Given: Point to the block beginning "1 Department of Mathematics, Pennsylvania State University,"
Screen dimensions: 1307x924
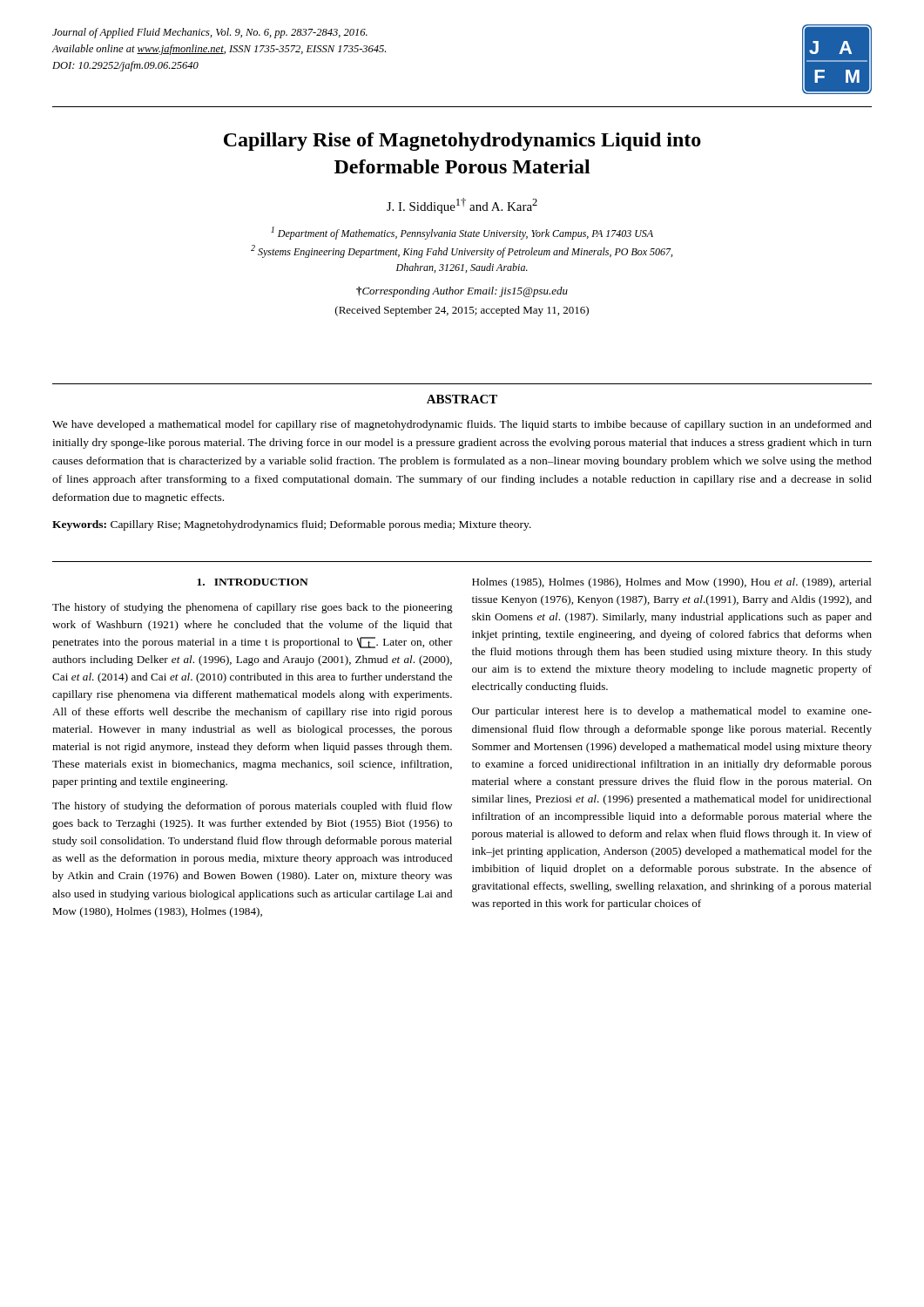Looking at the screenshot, I should pos(462,250).
